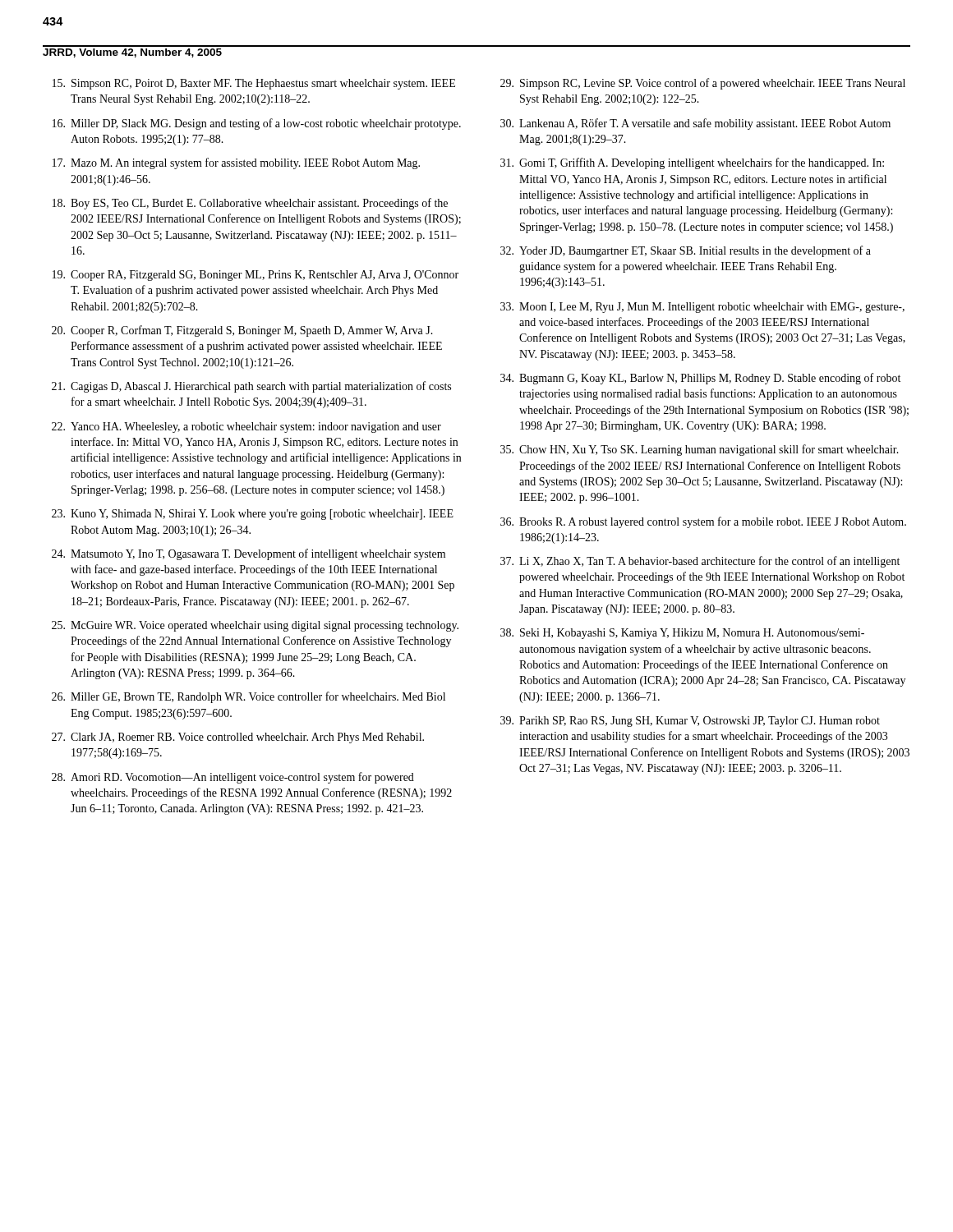Select the text block starting "15. Simpson RC, Poirot"
Image resolution: width=953 pixels, height=1232 pixels.
point(252,91)
